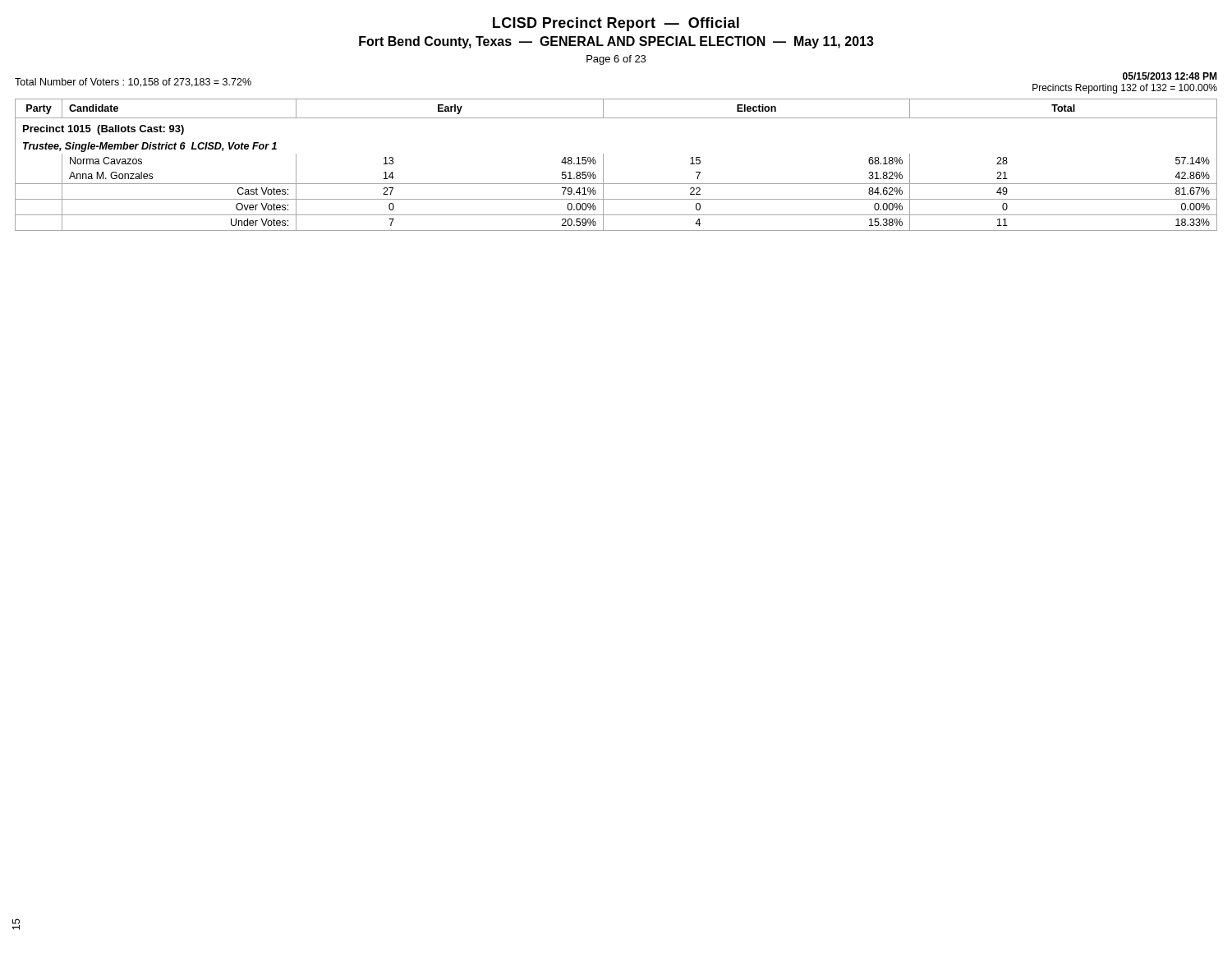Image resolution: width=1232 pixels, height=953 pixels.
Task: Locate the table with the text "Precinct 1015 (Ballots Cast:"
Action: [616, 165]
